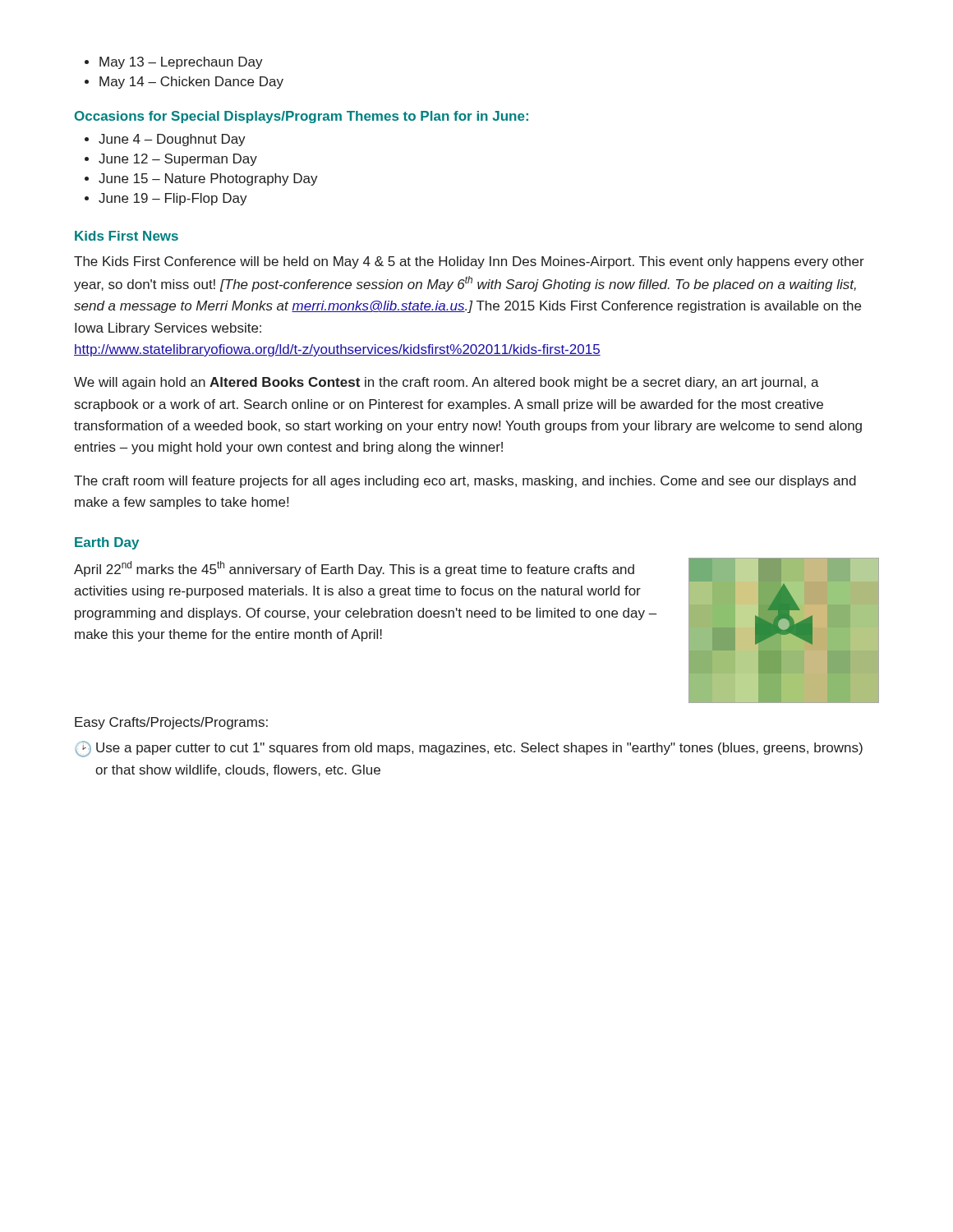Where is the passage that starts "April 22nd marks the 45th anniversary"?
Viewport: 953px width, 1232px height.
[365, 601]
